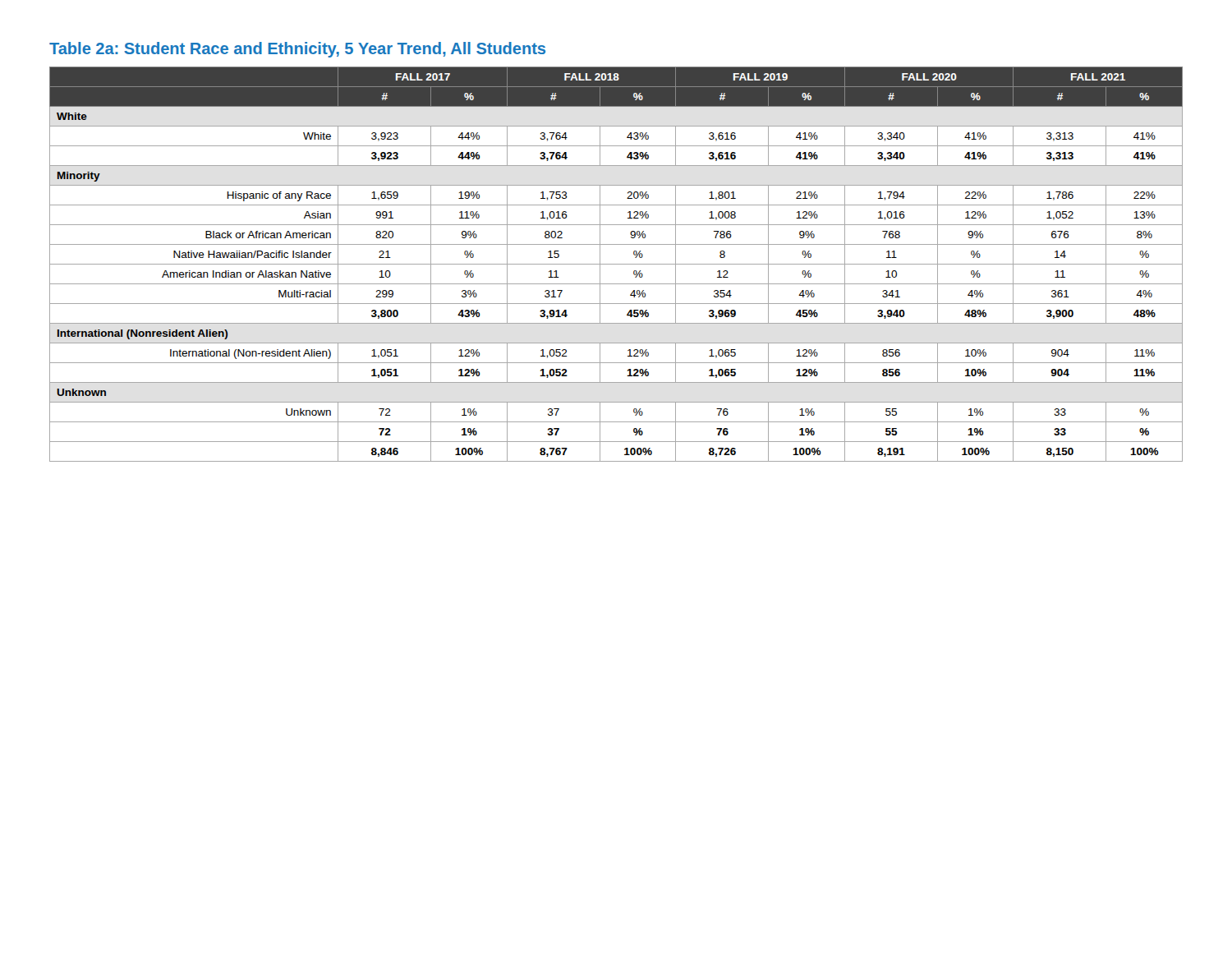This screenshot has height=953, width=1232.
Task: Locate the title with the text "Table 2a: Student Race and Ethnicity, 5 Year"
Action: pos(298,48)
